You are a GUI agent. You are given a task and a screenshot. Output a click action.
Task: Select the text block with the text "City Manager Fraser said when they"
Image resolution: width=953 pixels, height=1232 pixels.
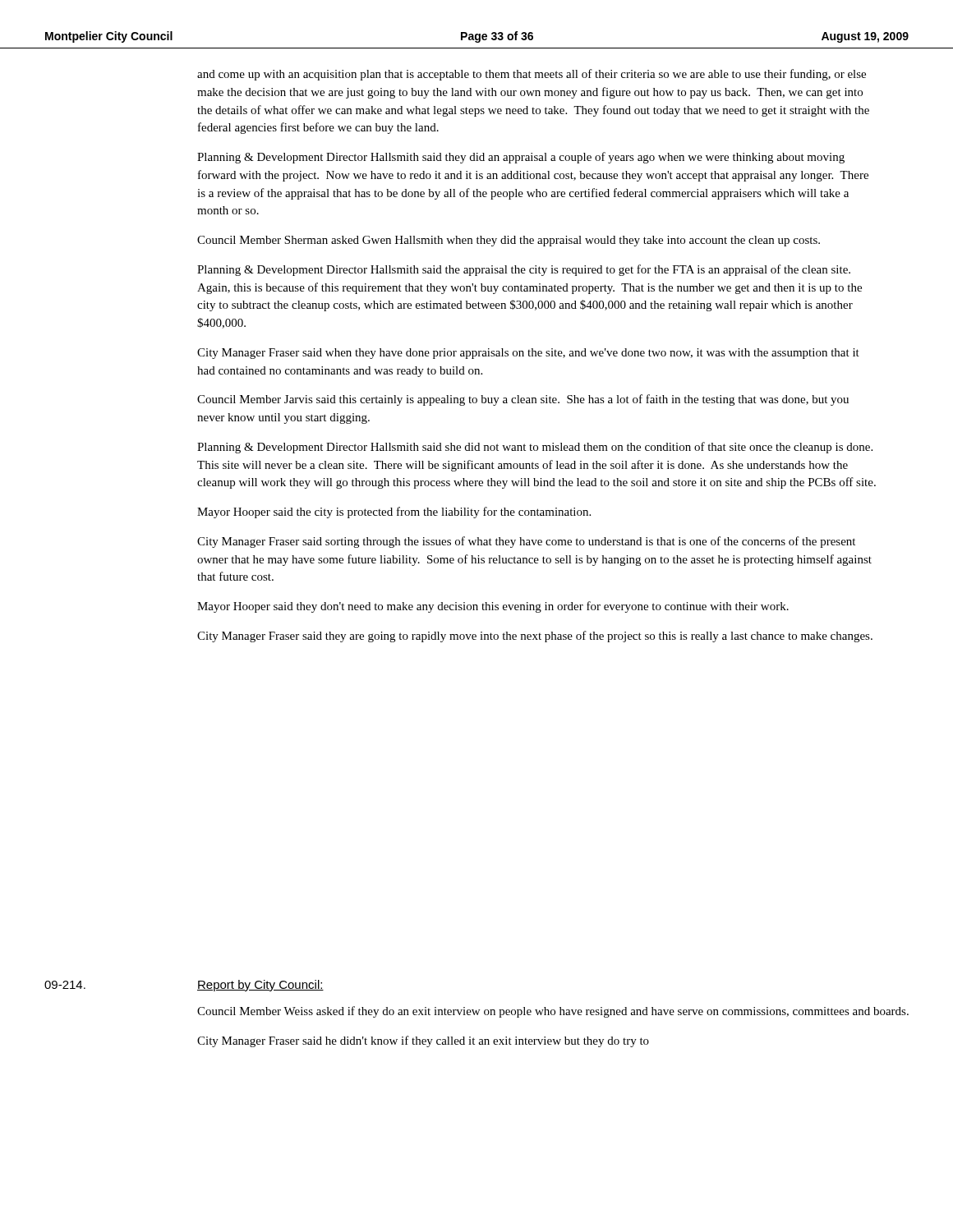pyautogui.click(x=528, y=361)
